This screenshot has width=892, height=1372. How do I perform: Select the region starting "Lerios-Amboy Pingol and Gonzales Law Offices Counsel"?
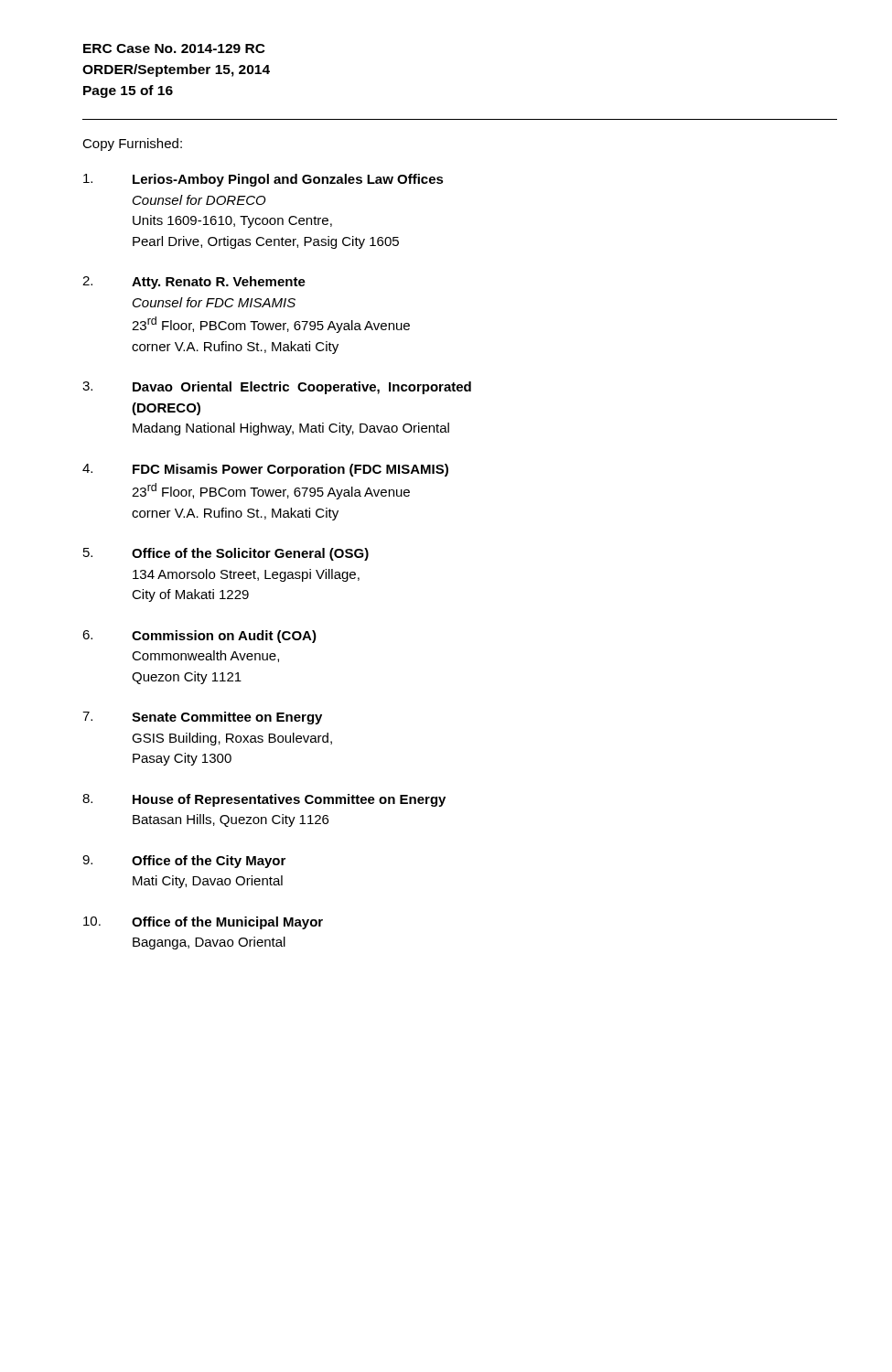point(263,210)
